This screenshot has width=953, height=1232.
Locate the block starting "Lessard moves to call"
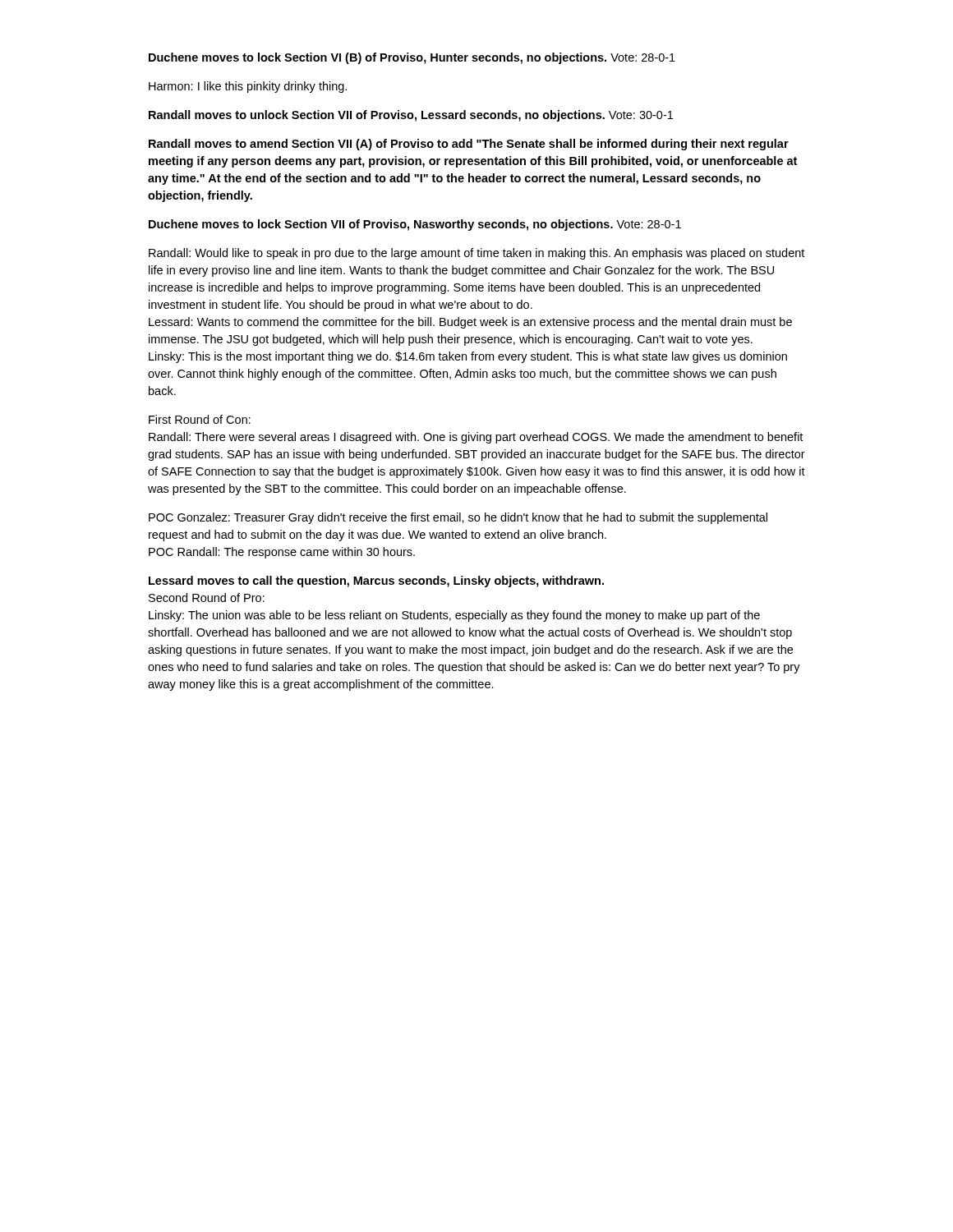pos(474,633)
